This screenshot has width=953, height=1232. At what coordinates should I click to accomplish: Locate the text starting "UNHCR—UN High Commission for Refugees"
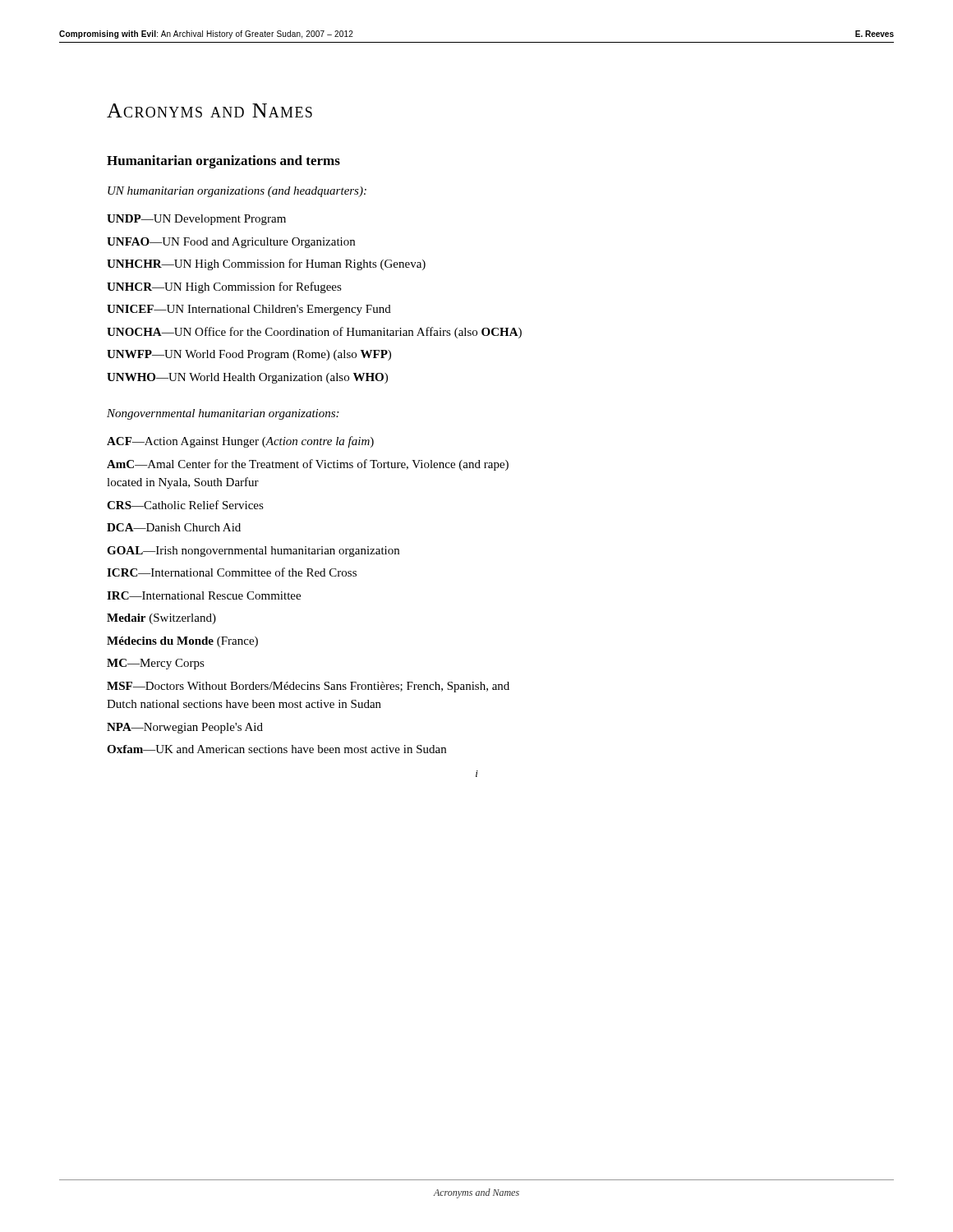pyautogui.click(x=224, y=286)
